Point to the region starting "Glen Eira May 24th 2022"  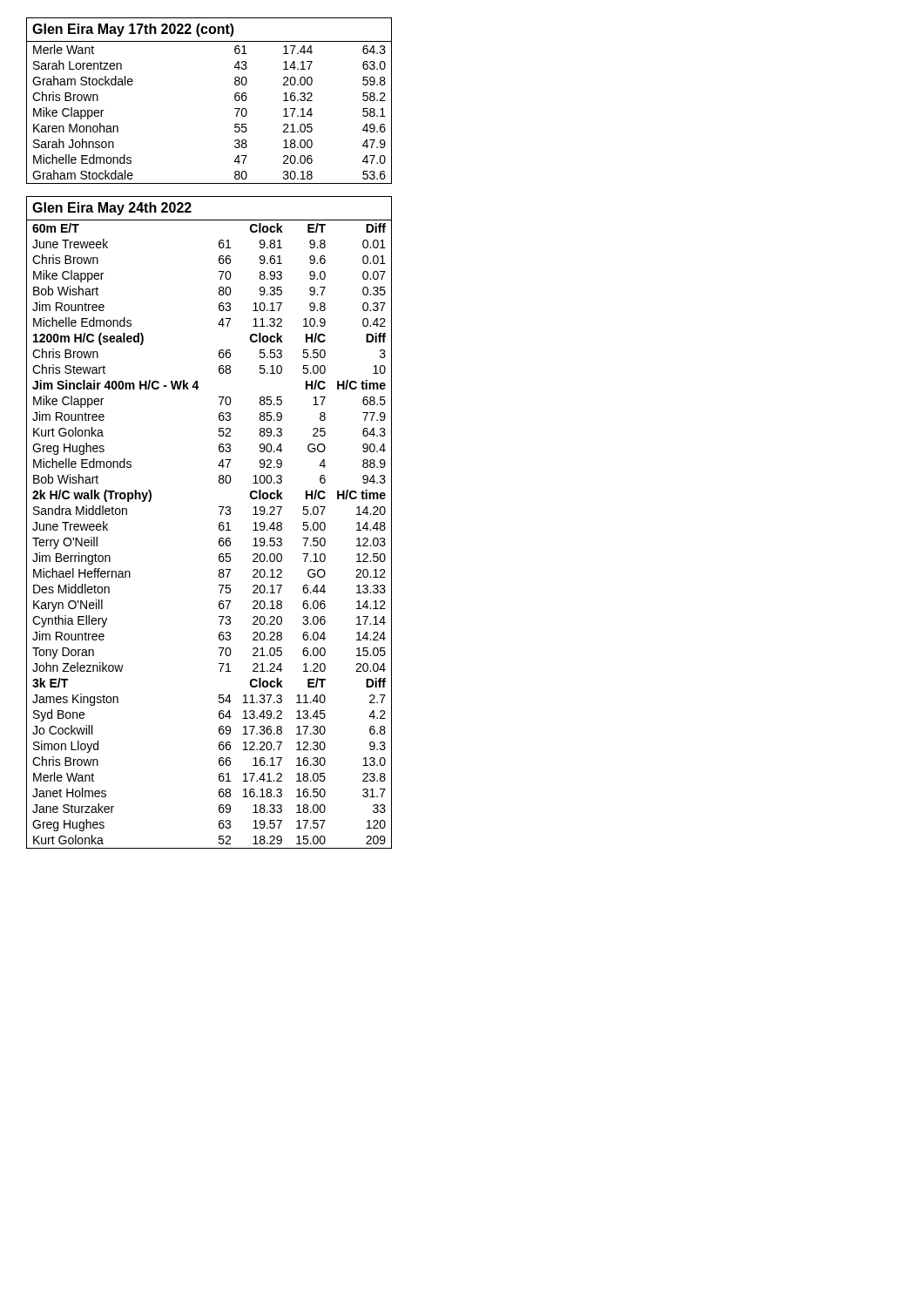112,208
